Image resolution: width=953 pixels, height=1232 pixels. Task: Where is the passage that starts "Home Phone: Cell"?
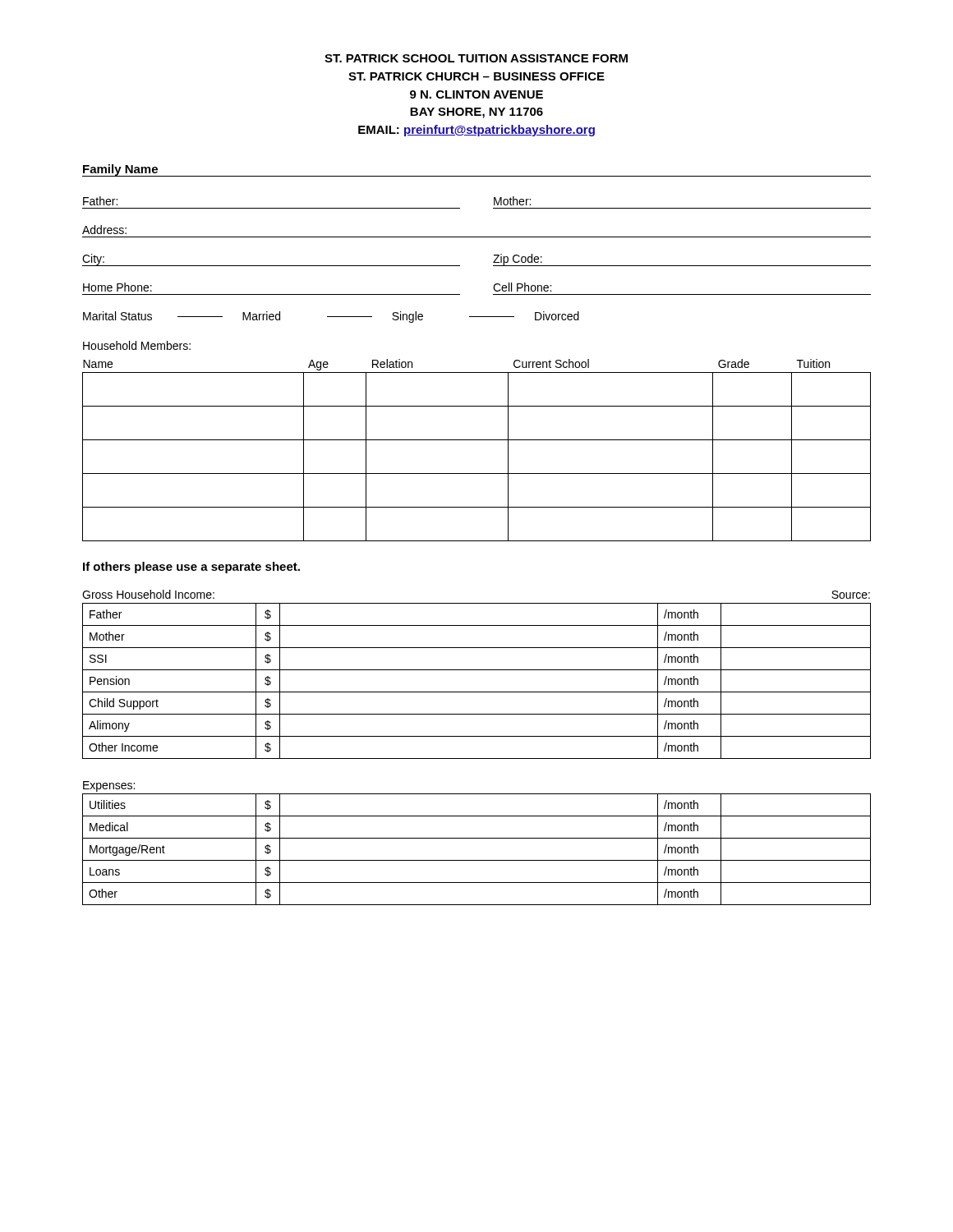tap(120, 288)
